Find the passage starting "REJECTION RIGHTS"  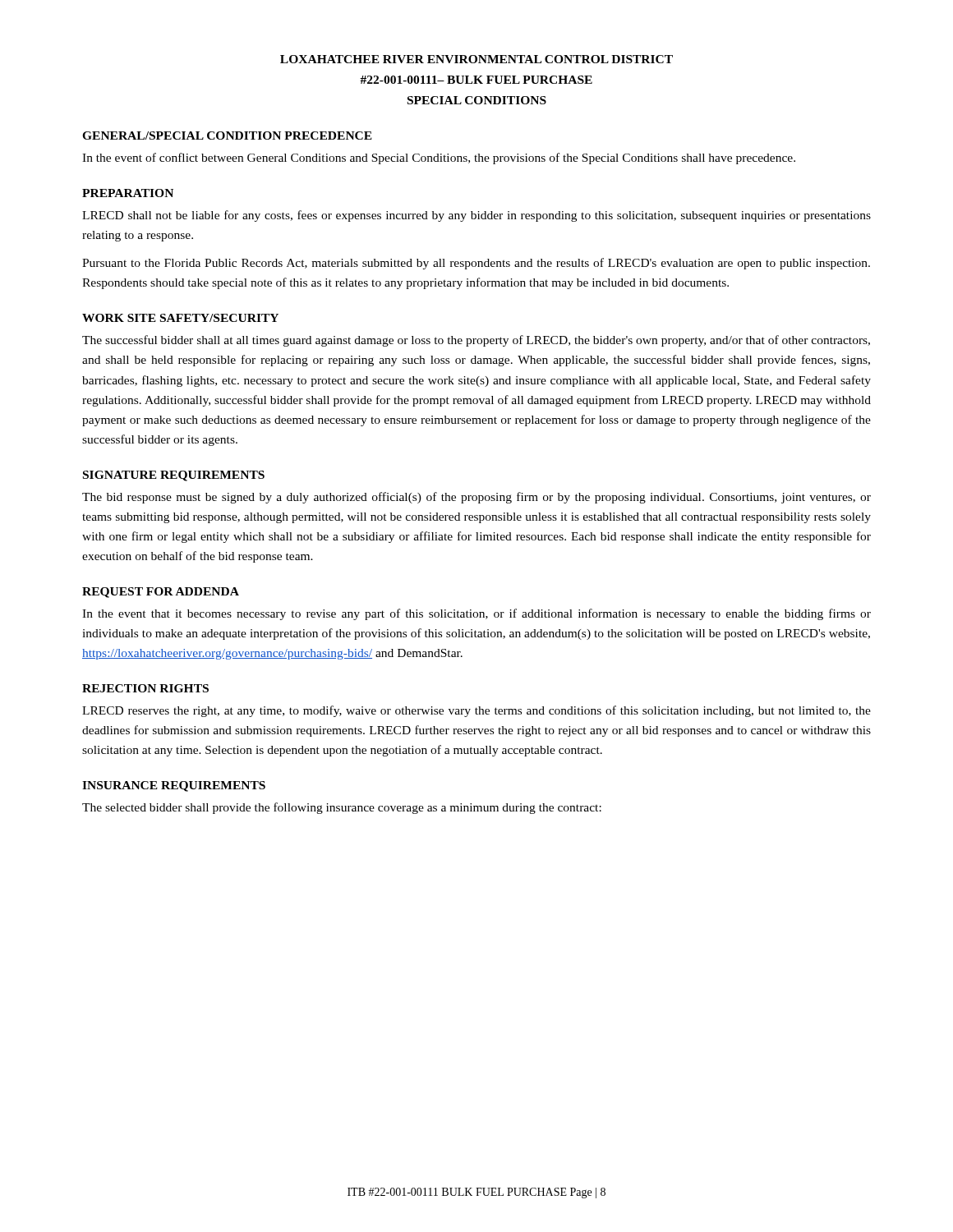click(x=146, y=688)
